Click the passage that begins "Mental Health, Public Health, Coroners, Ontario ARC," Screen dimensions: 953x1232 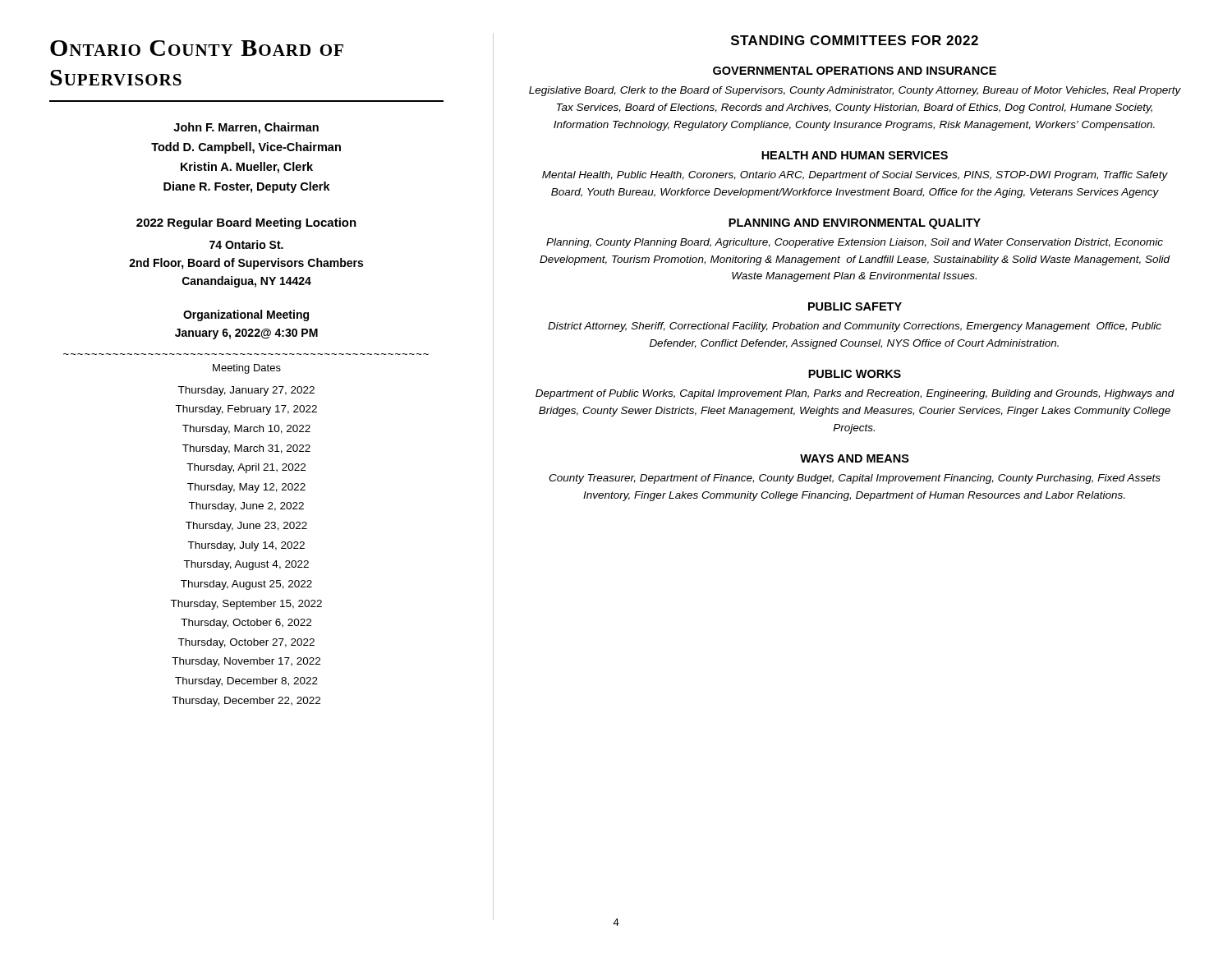855,183
